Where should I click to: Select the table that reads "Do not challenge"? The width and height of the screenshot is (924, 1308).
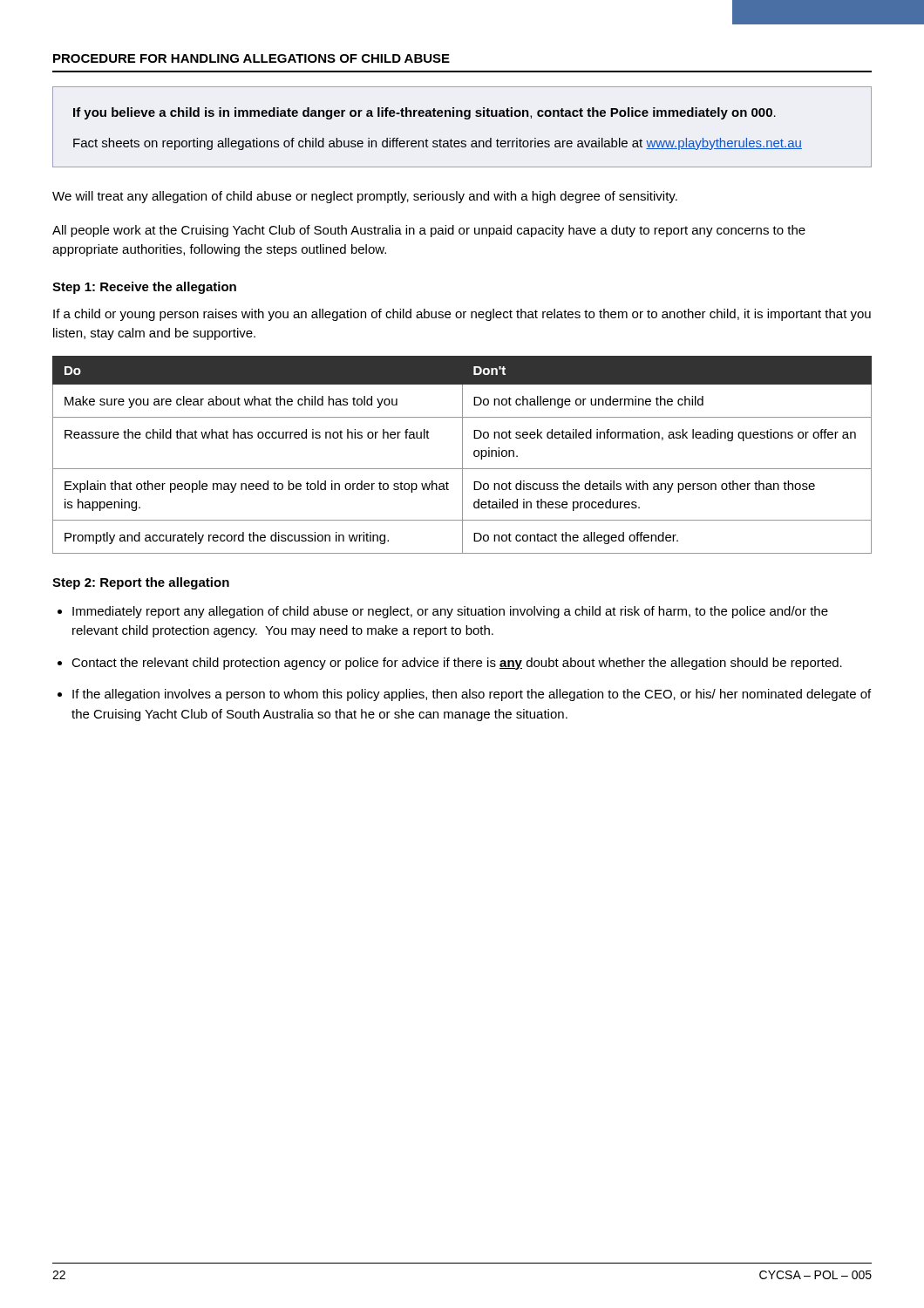click(x=462, y=454)
